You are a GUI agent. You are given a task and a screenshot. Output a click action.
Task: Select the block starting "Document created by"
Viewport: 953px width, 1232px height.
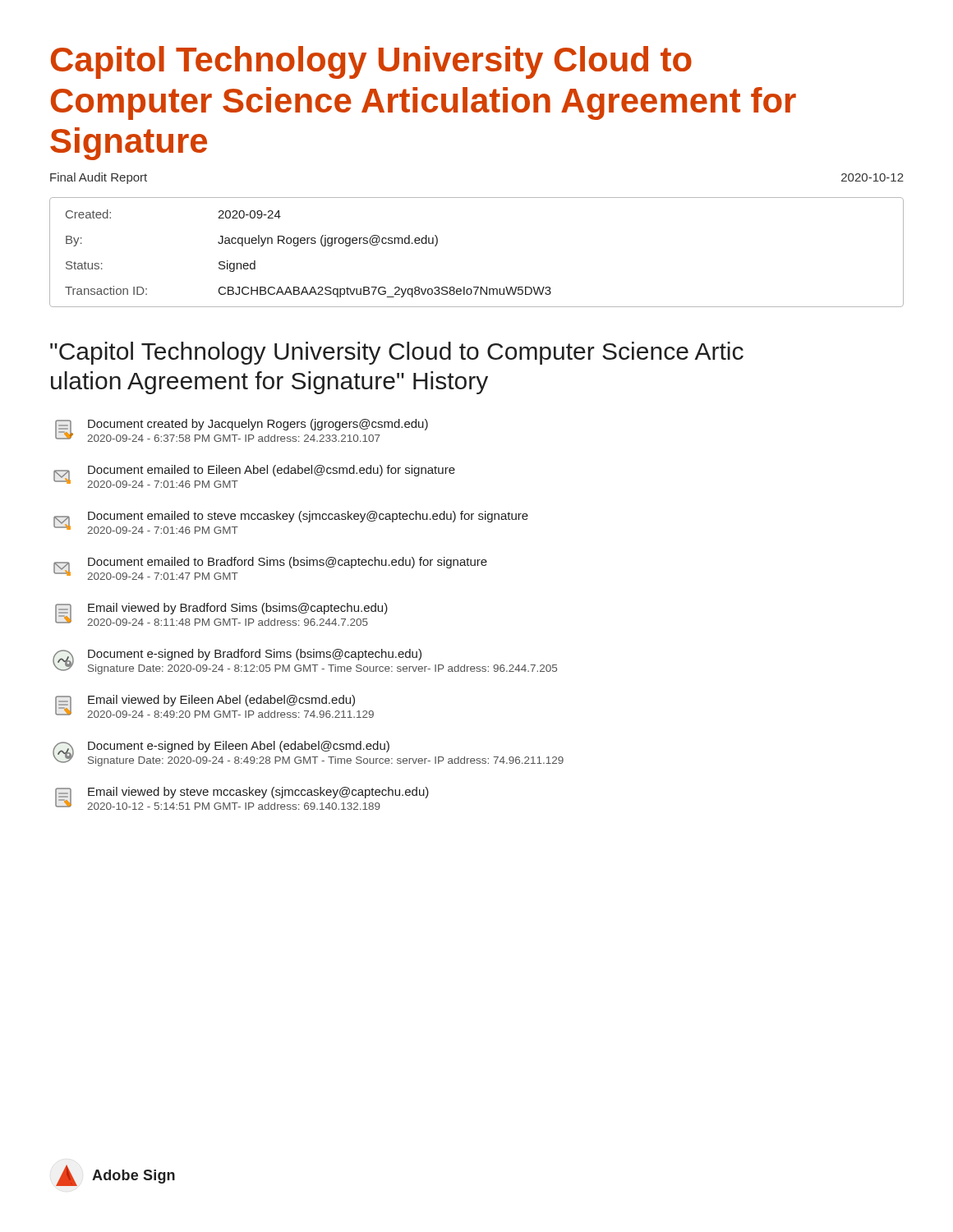point(239,430)
